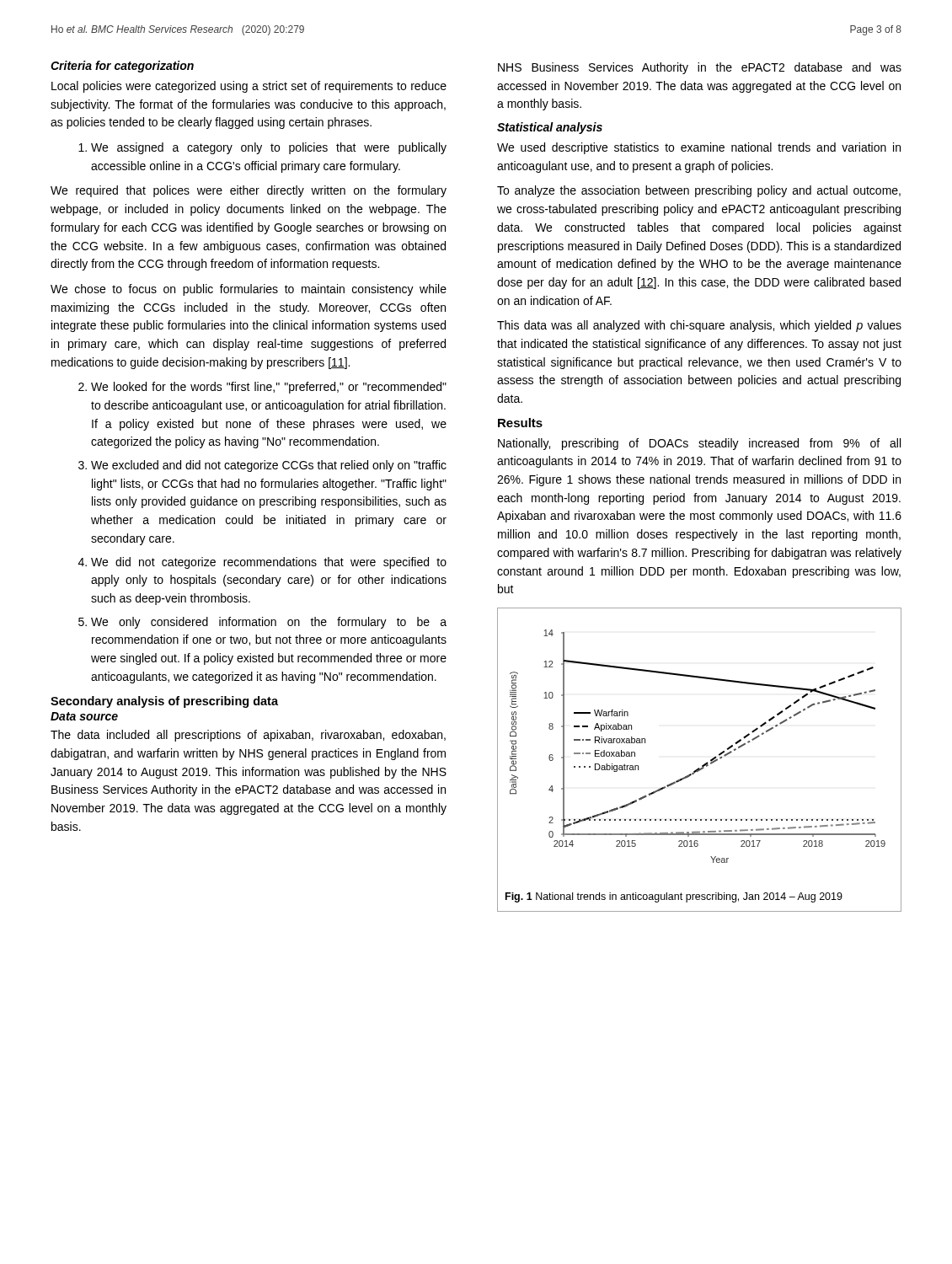
Task: Select the passage starting "Local policies were categorized using"
Action: click(x=249, y=105)
